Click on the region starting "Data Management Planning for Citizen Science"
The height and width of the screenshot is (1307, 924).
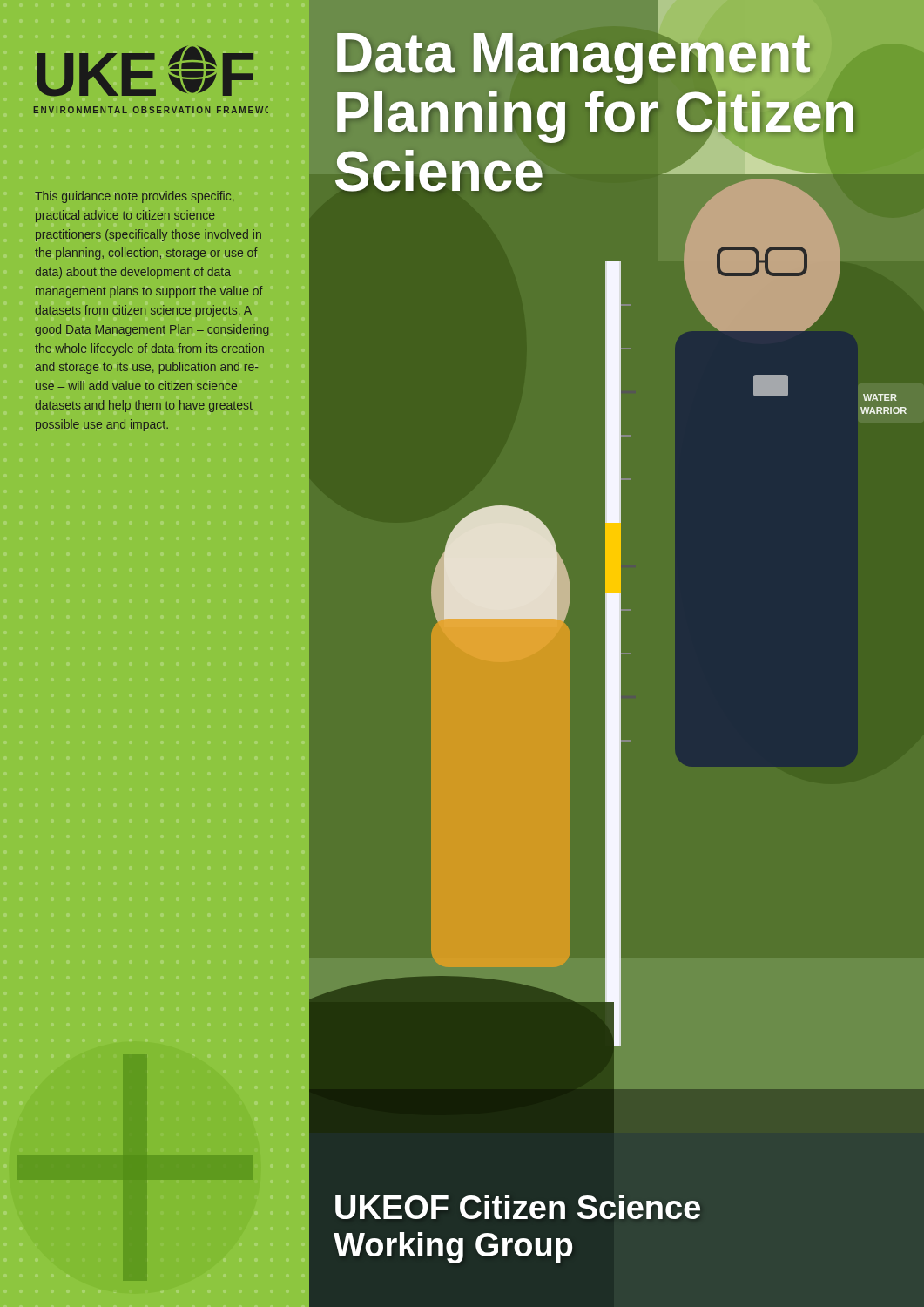[x=621, y=113]
